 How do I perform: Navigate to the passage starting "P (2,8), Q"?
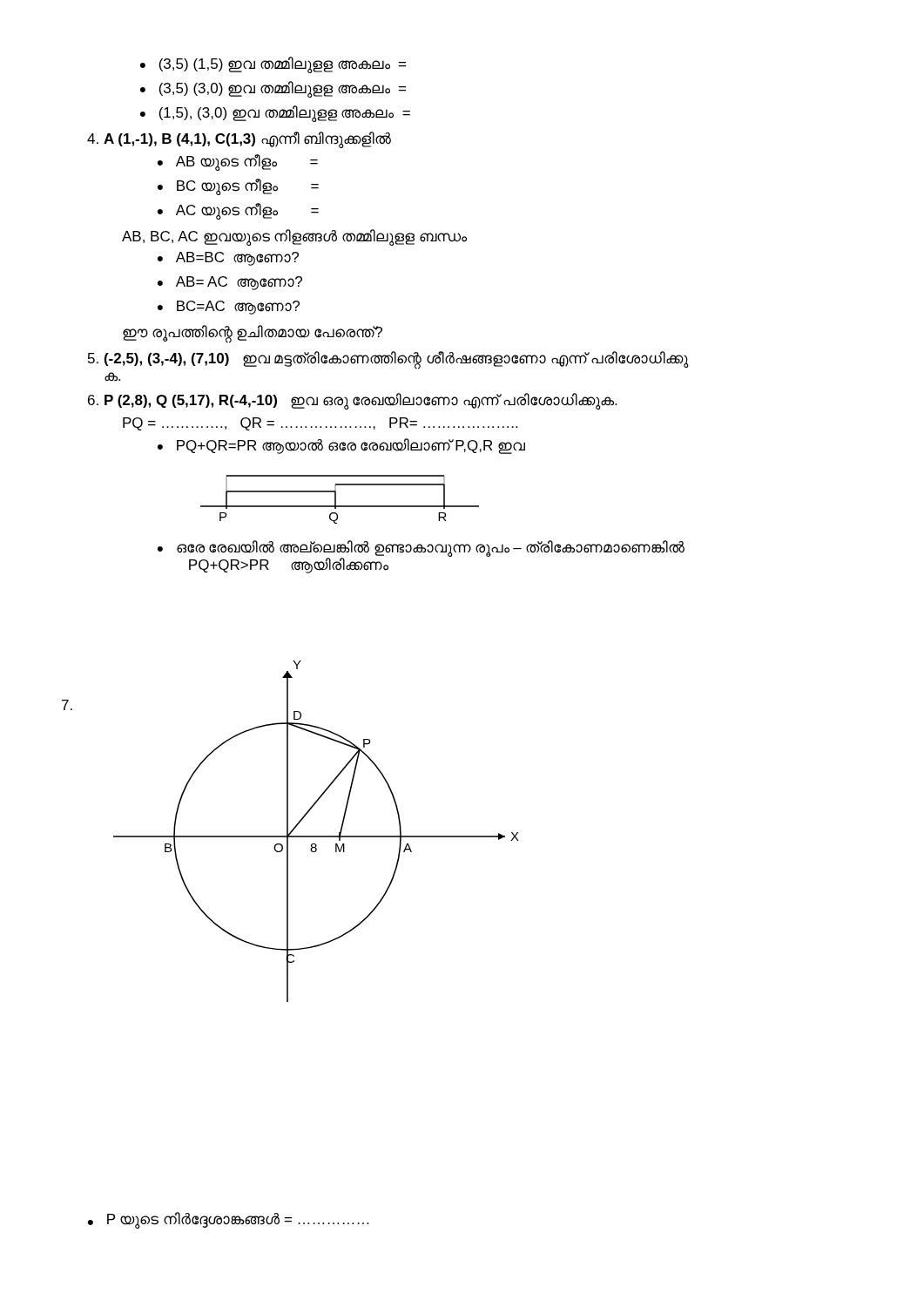353,400
